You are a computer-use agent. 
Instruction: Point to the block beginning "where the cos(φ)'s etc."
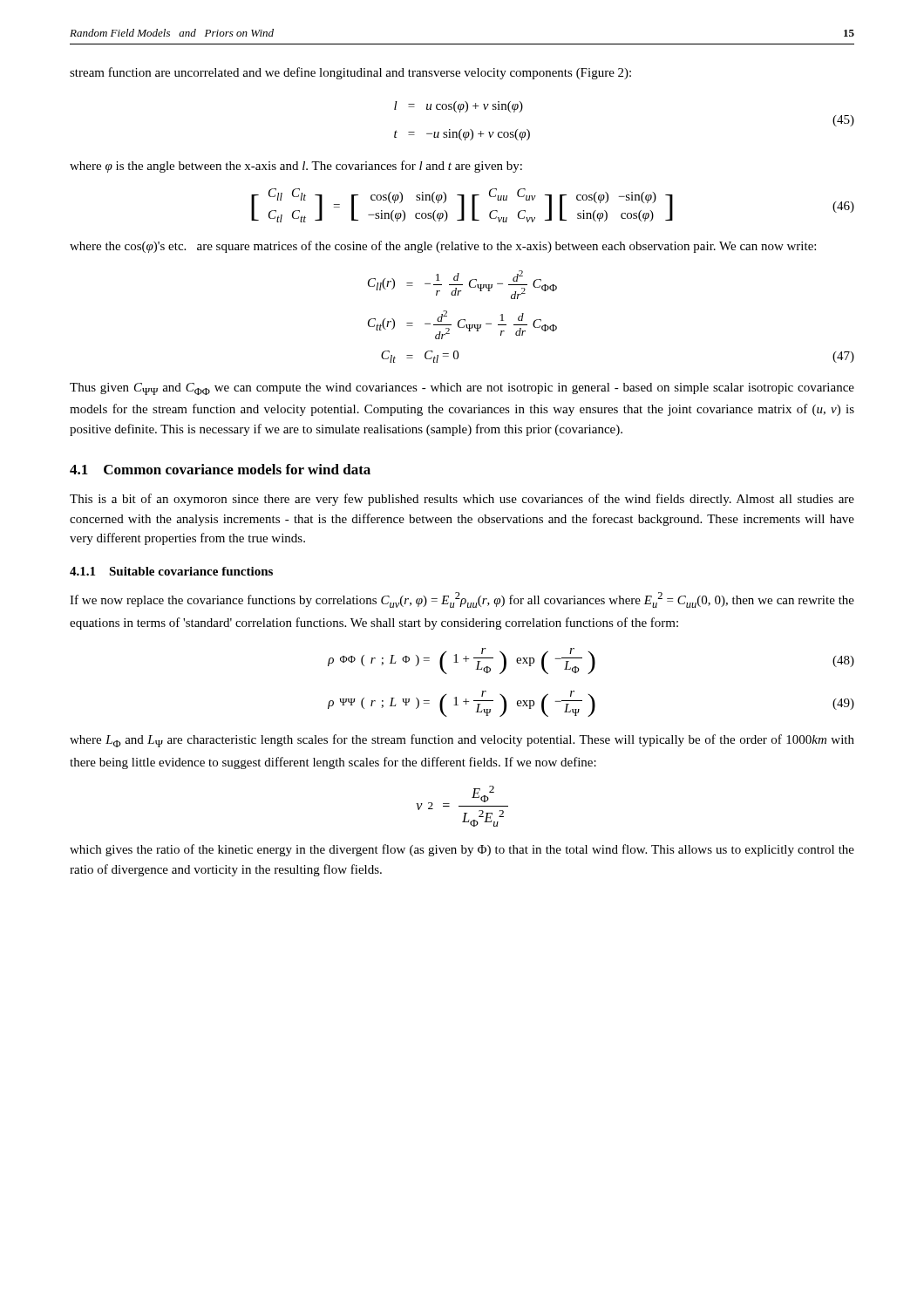point(462,246)
